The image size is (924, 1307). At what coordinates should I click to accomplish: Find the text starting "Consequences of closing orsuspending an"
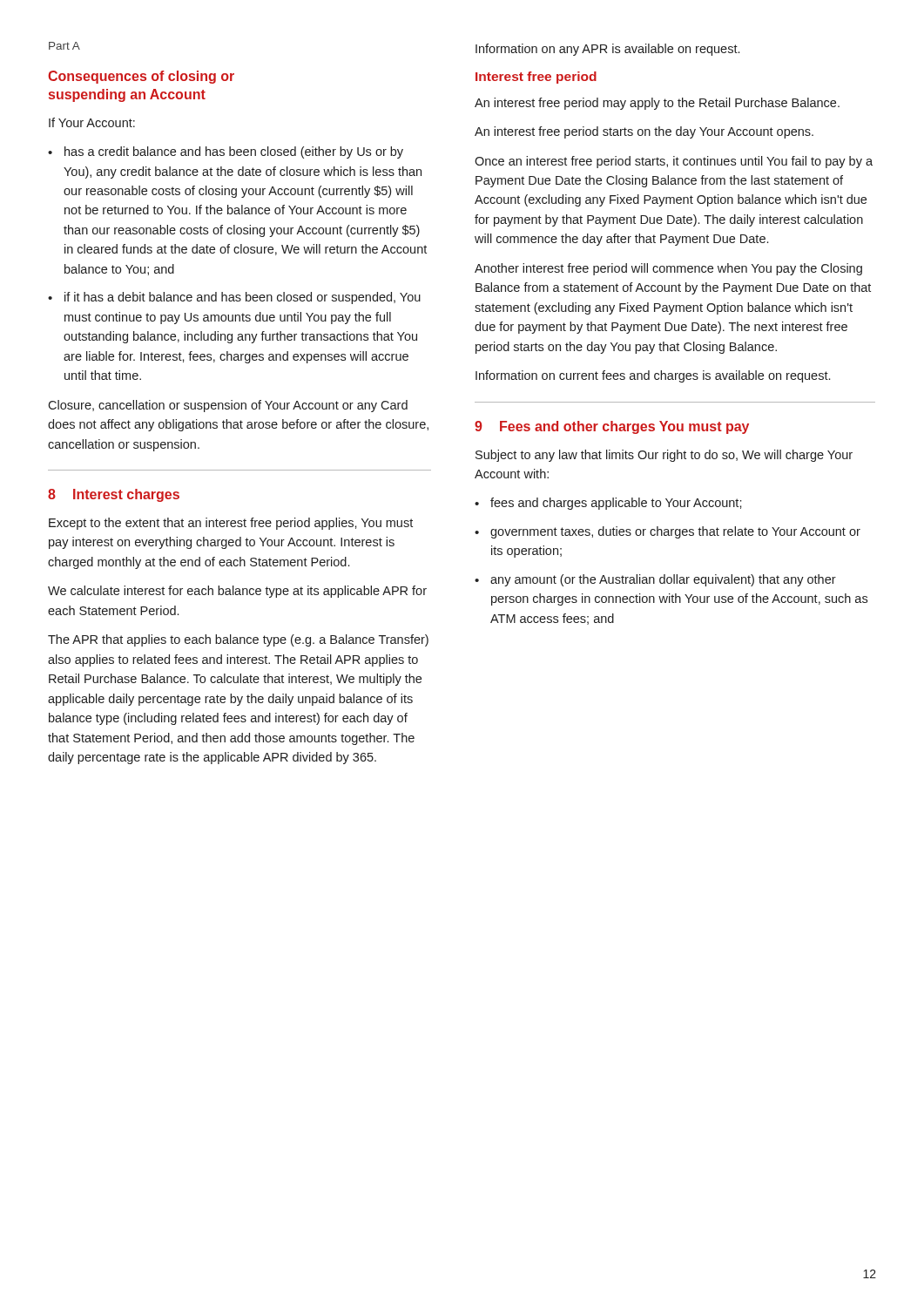(141, 85)
